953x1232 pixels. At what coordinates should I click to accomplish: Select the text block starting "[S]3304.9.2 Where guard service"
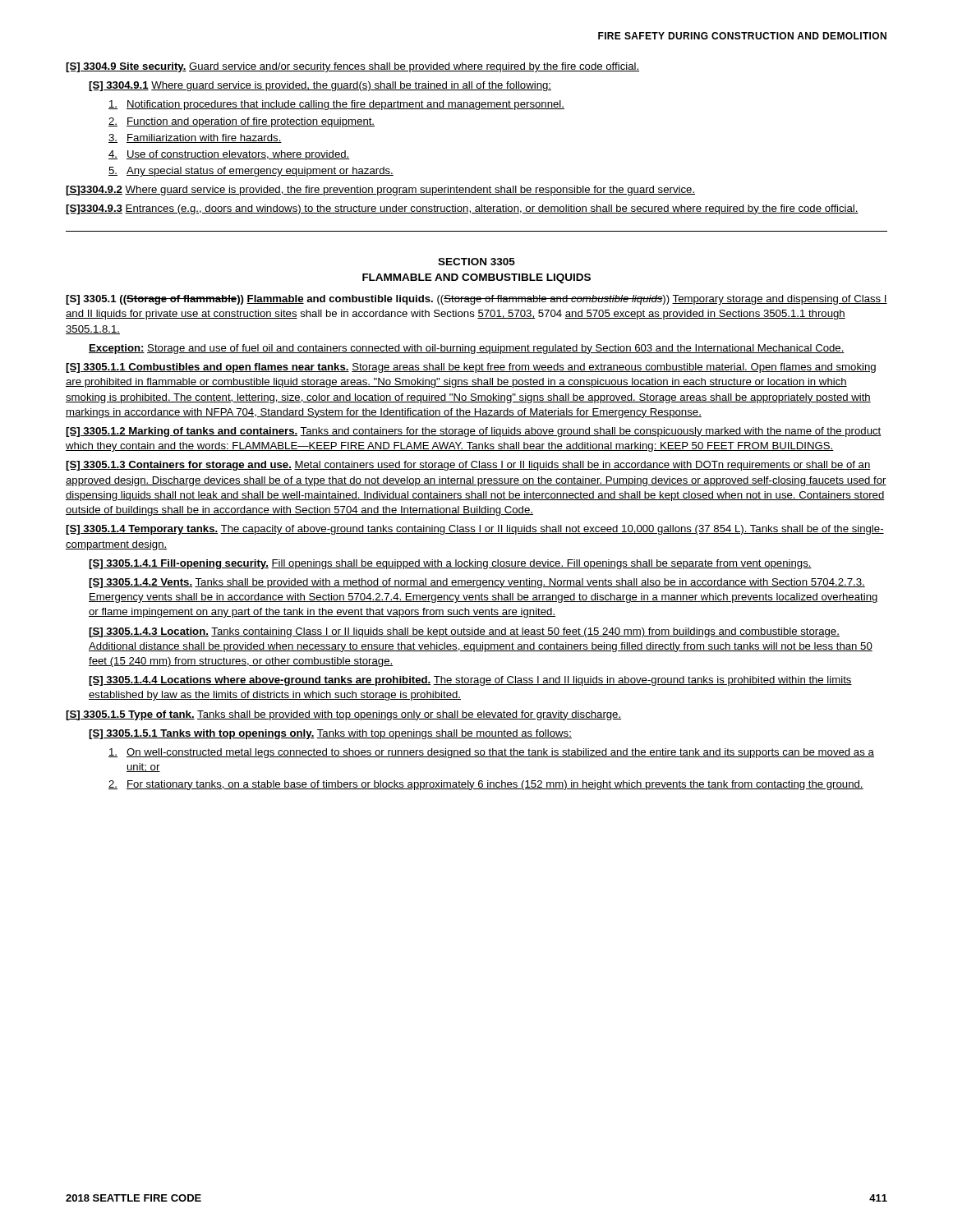pos(380,189)
